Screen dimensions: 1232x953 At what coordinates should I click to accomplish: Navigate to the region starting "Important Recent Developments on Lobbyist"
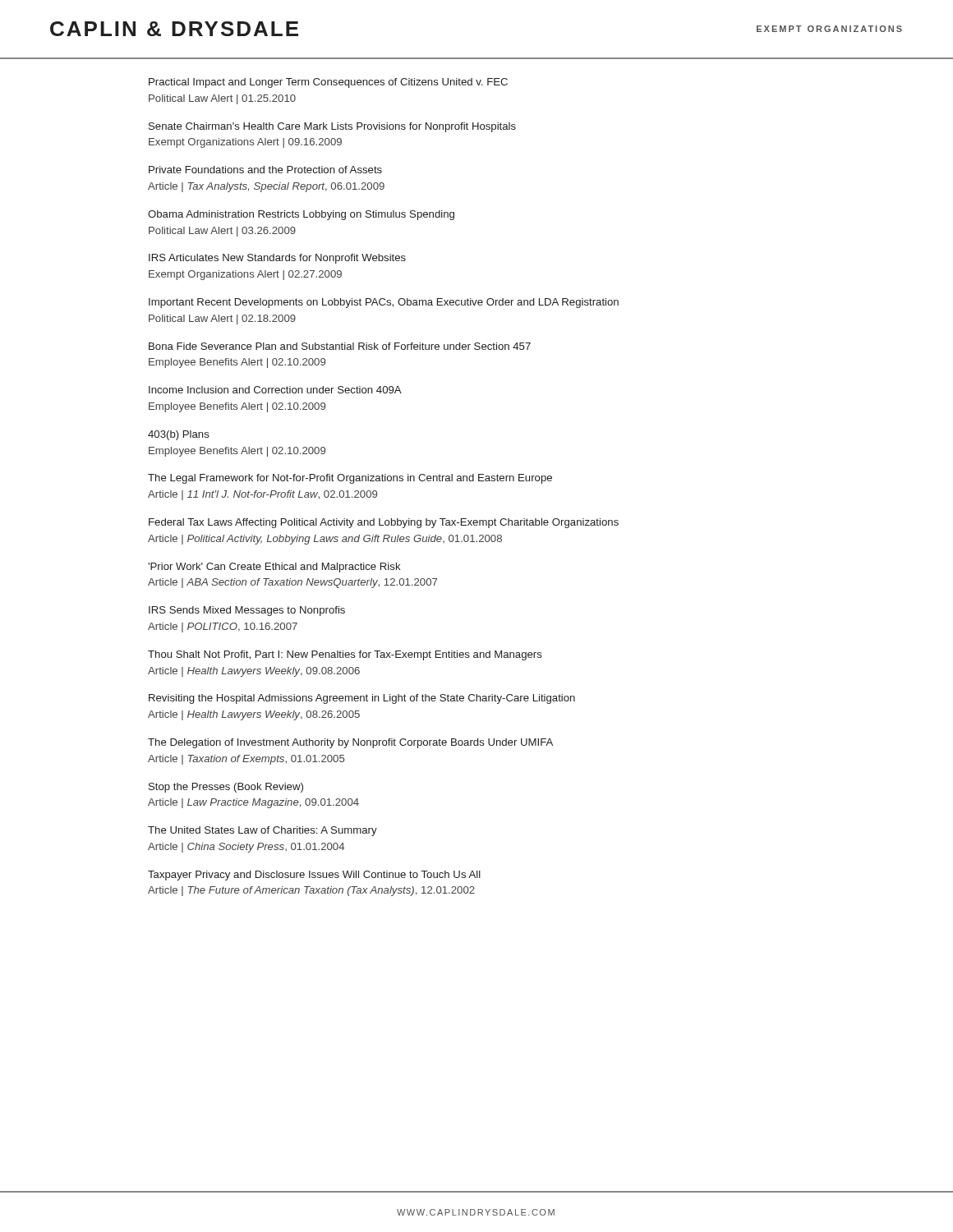[x=526, y=310]
